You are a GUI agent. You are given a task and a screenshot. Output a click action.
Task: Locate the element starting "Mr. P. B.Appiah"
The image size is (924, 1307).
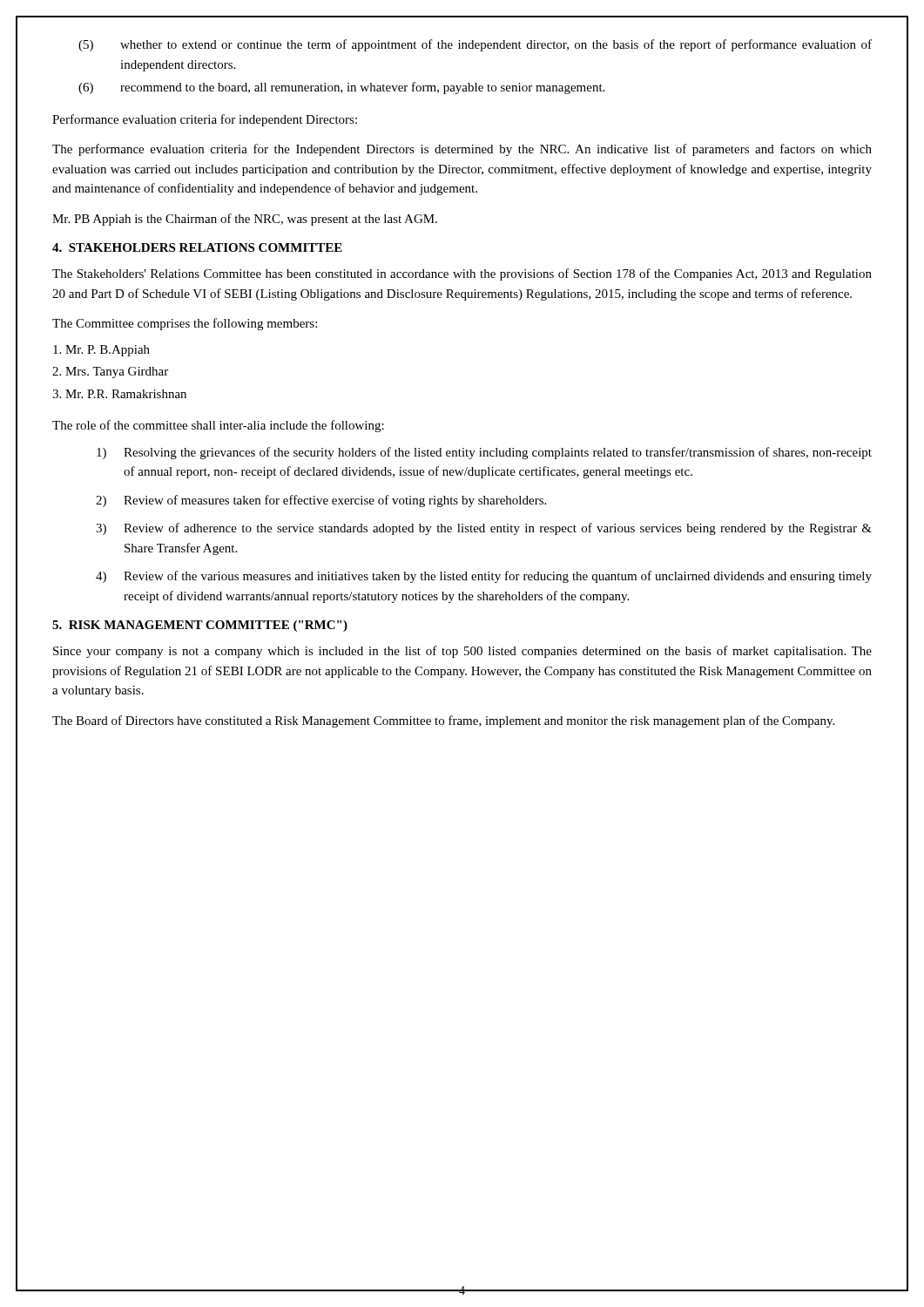(101, 349)
